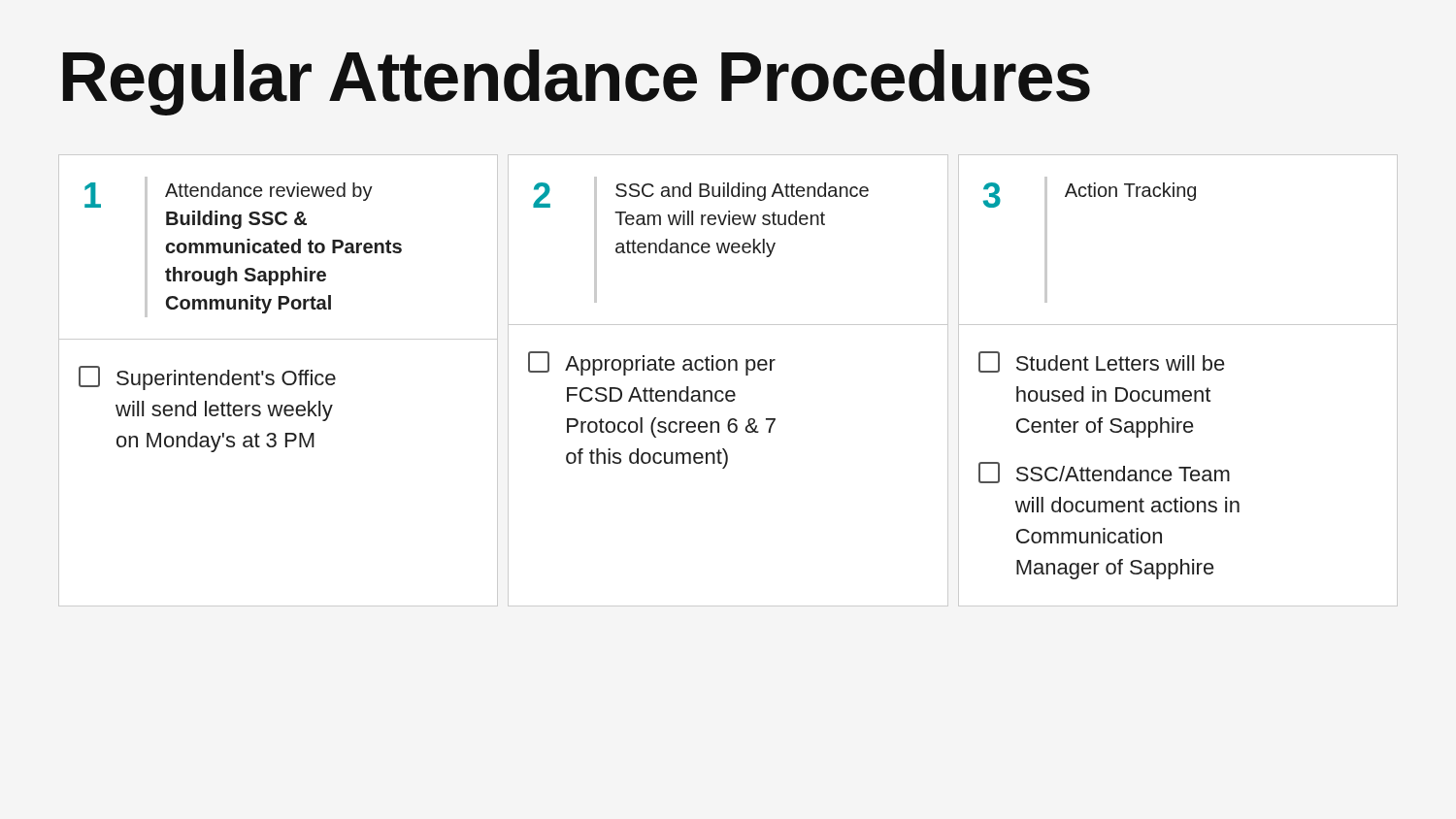1456x819 pixels.
Task: Click the passage that begins "Student Letters will behoused"
Action: coord(1102,395)
